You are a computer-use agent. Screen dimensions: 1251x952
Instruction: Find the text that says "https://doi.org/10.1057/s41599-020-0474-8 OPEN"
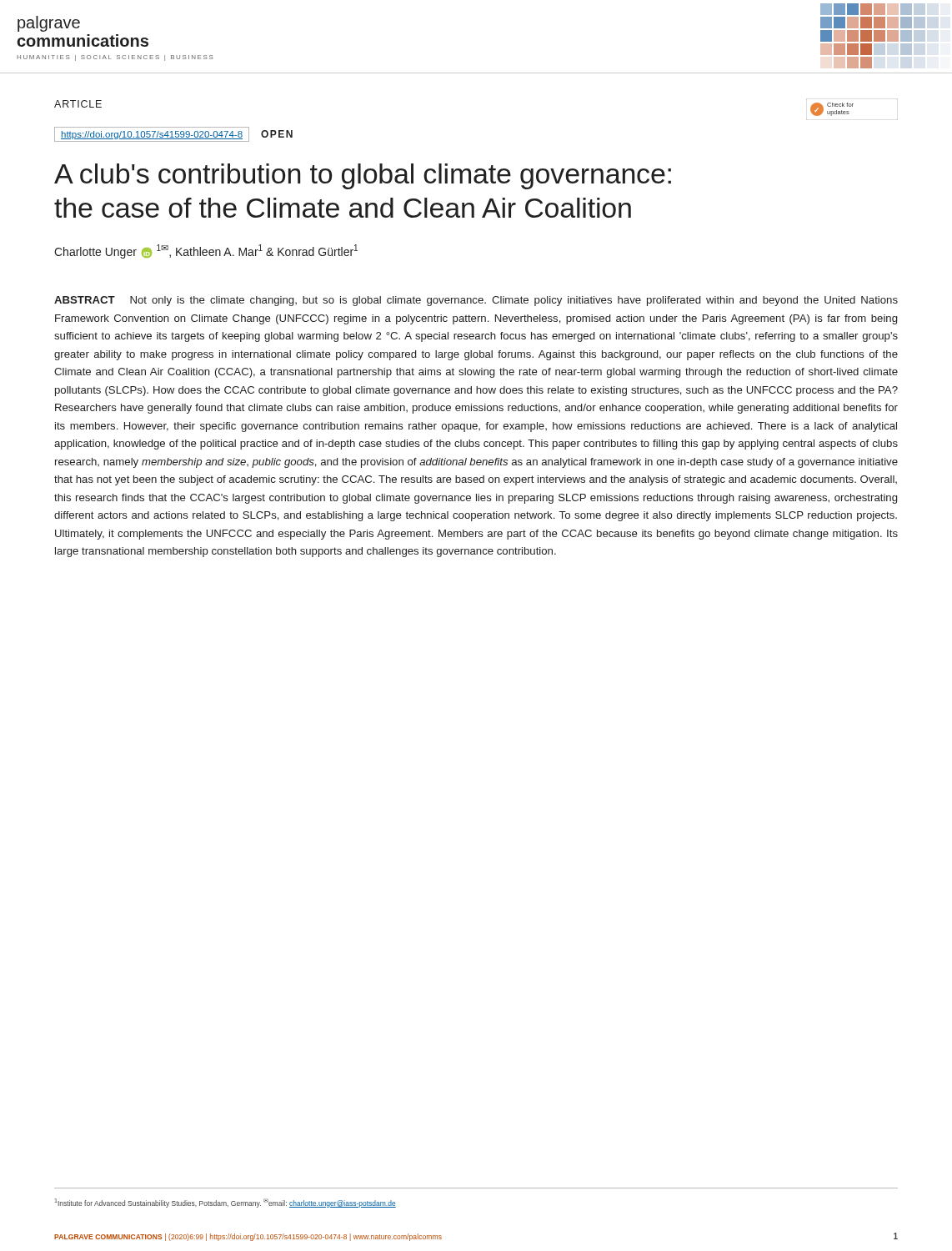tap(174, 134)
